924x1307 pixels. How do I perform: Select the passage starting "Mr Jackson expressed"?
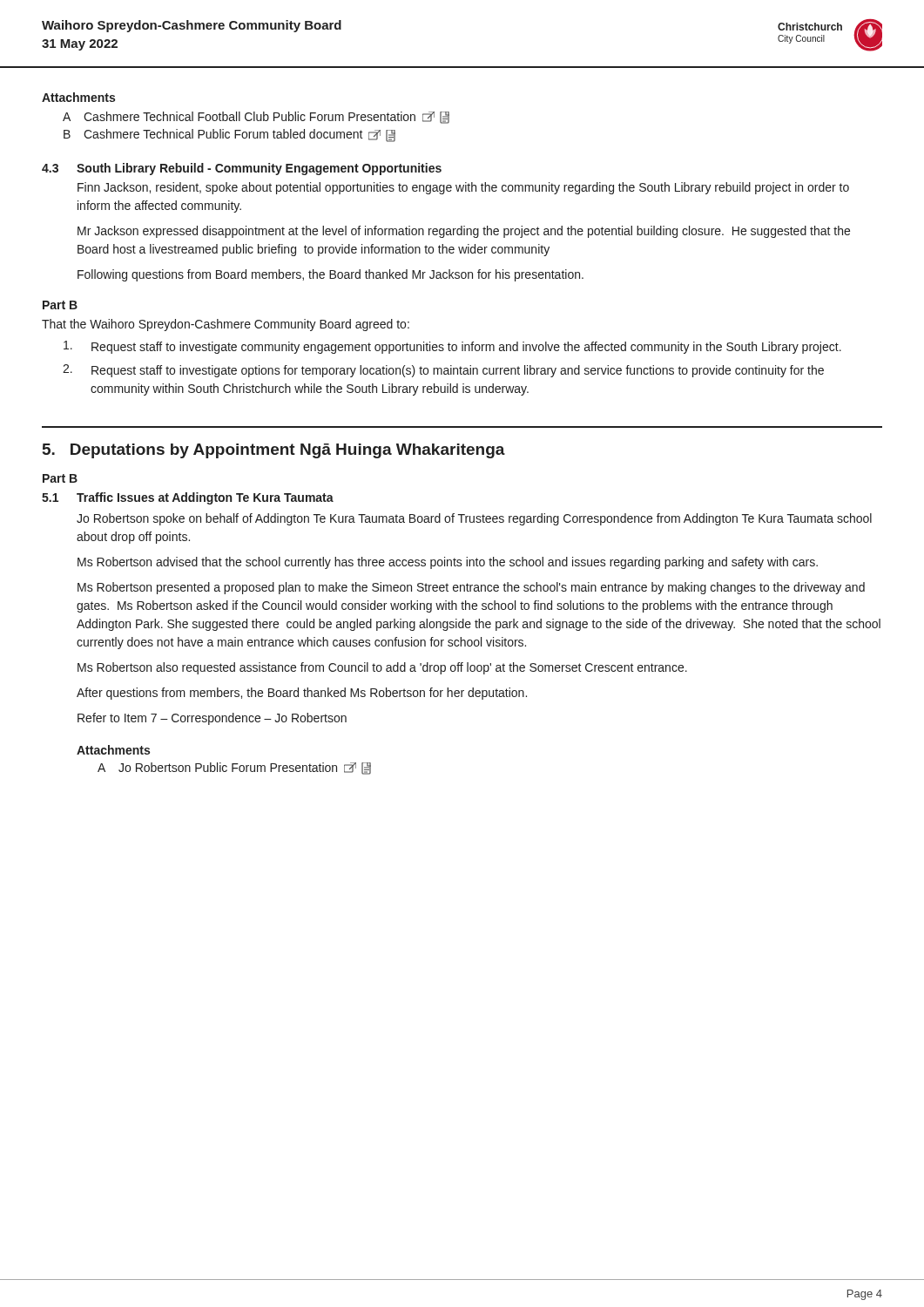coord(464,240)
